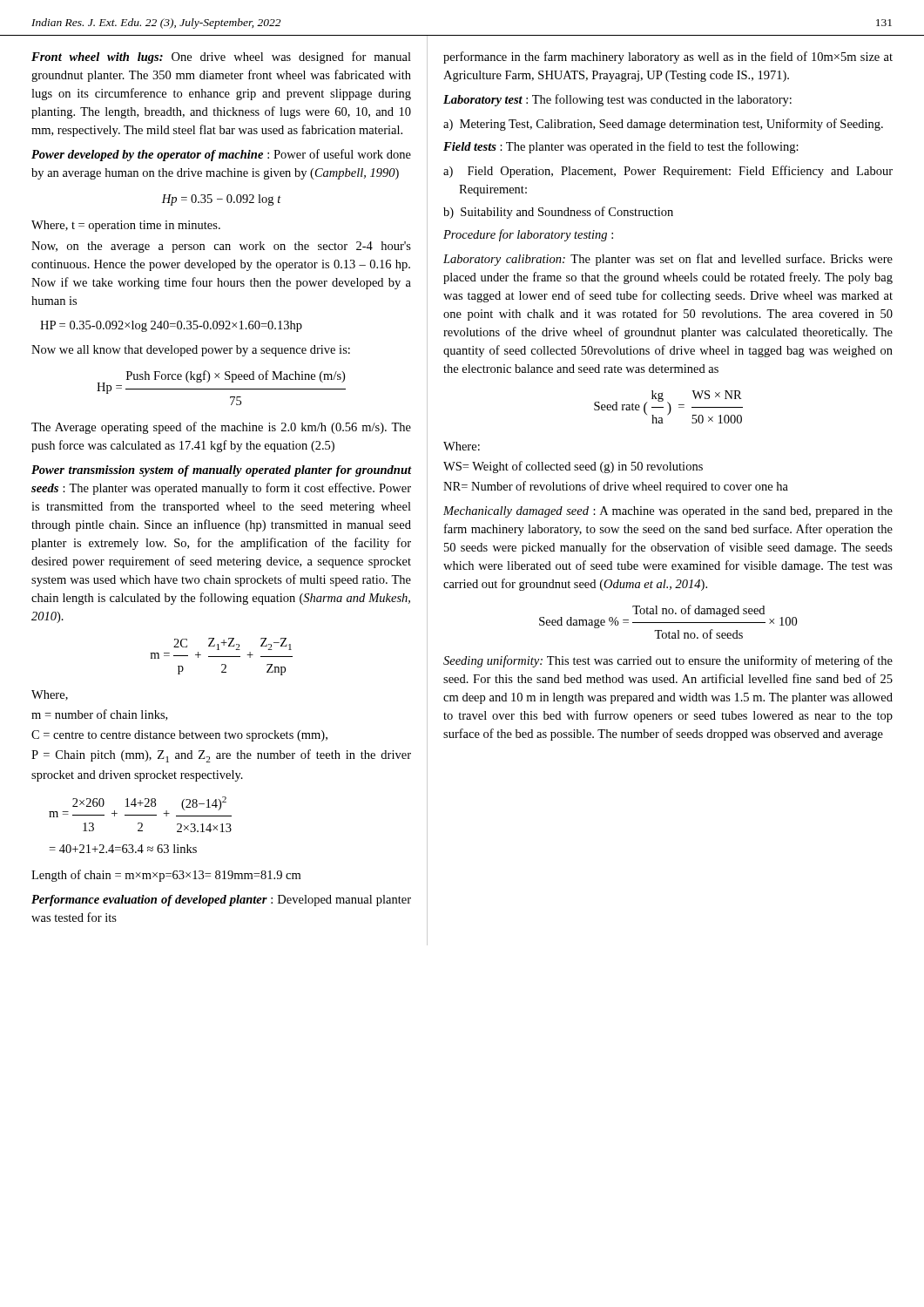Navigate to the passage starting "Seed damage % = Total no. of damaged"
The width and height of the screenshot is (924, 1307).
668,623
